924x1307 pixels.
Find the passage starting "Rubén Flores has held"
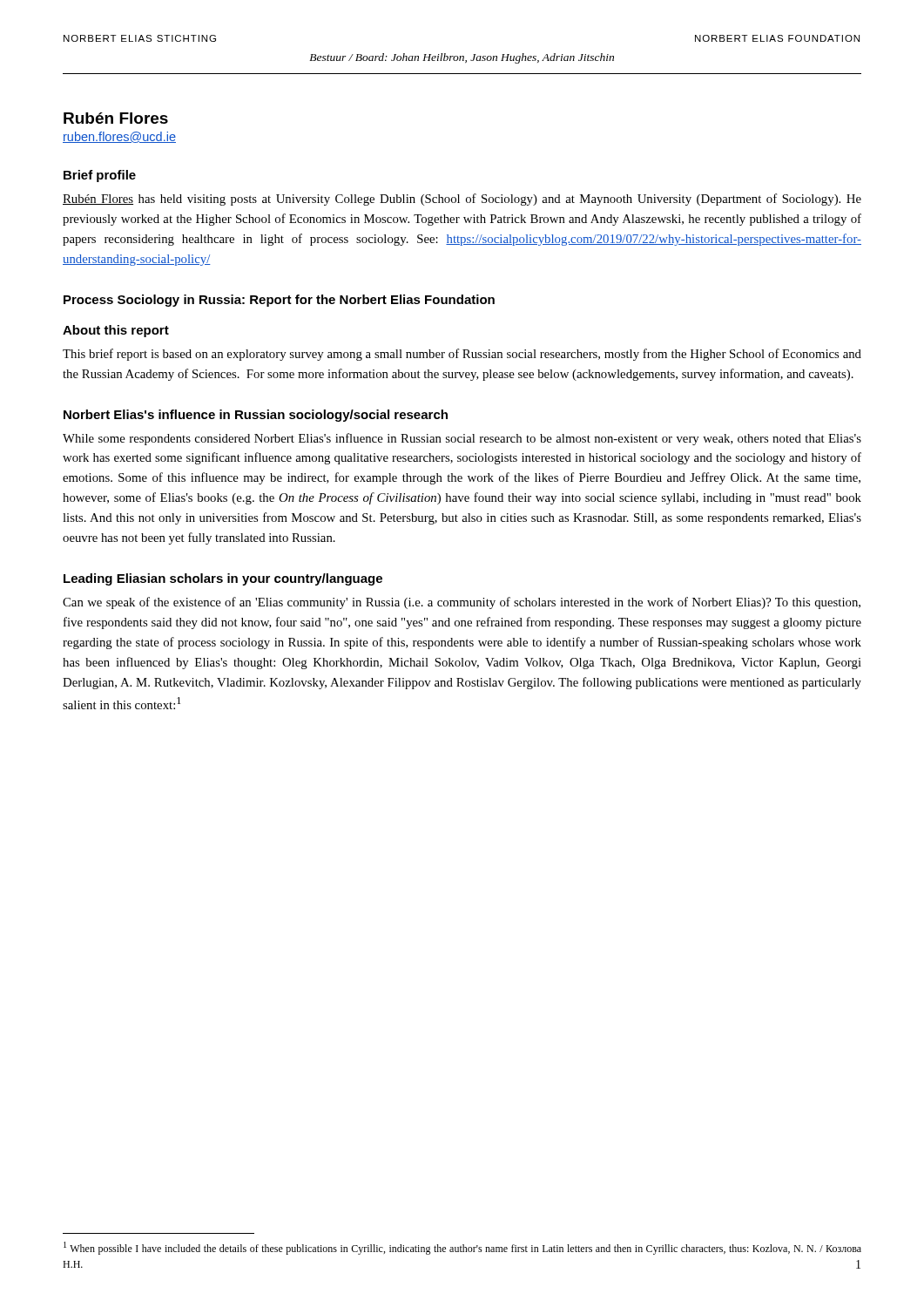pyautogui.click(x=462, y=229)
